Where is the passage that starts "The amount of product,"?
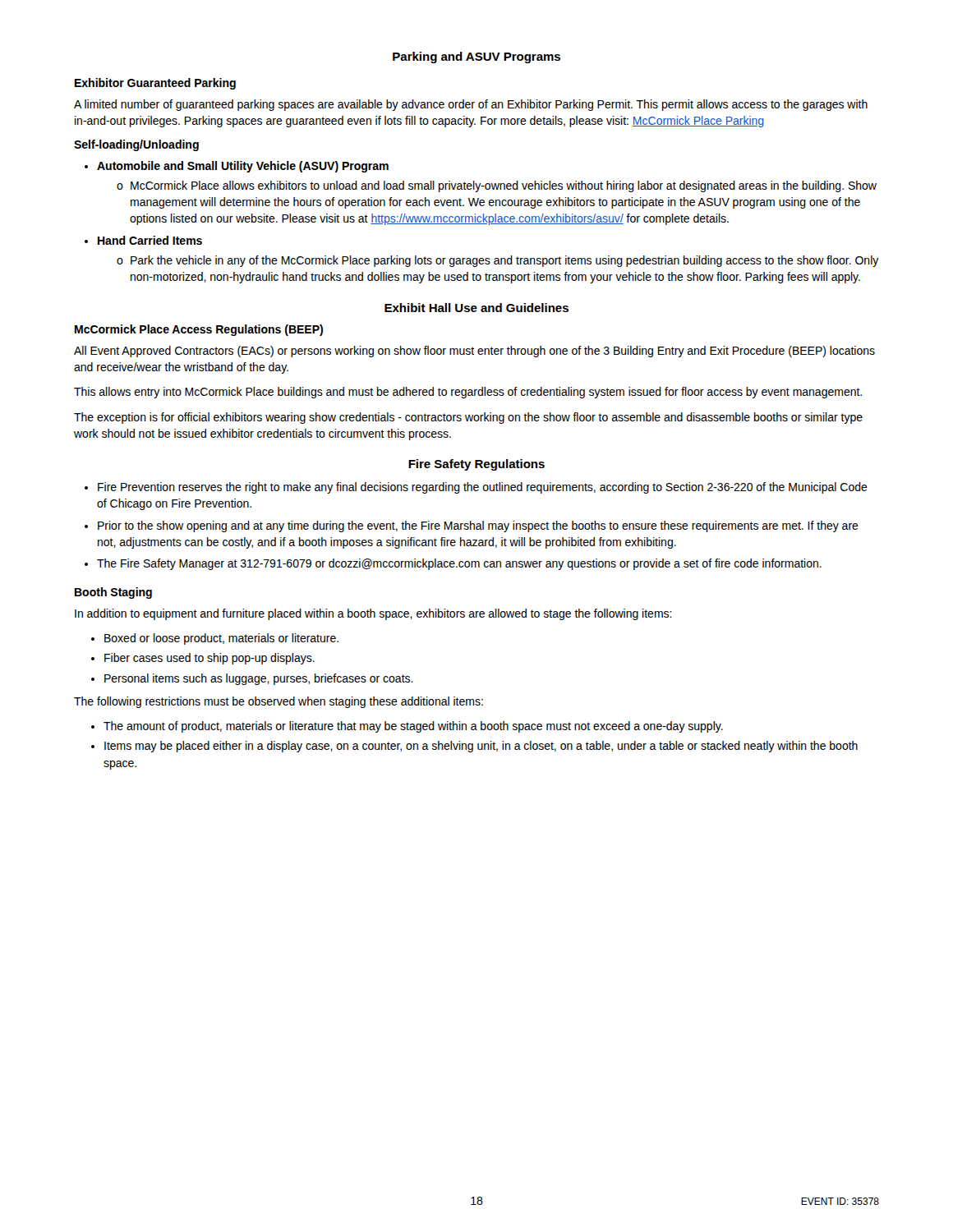This screenshot has width=953, height=1232. [491, 726]
